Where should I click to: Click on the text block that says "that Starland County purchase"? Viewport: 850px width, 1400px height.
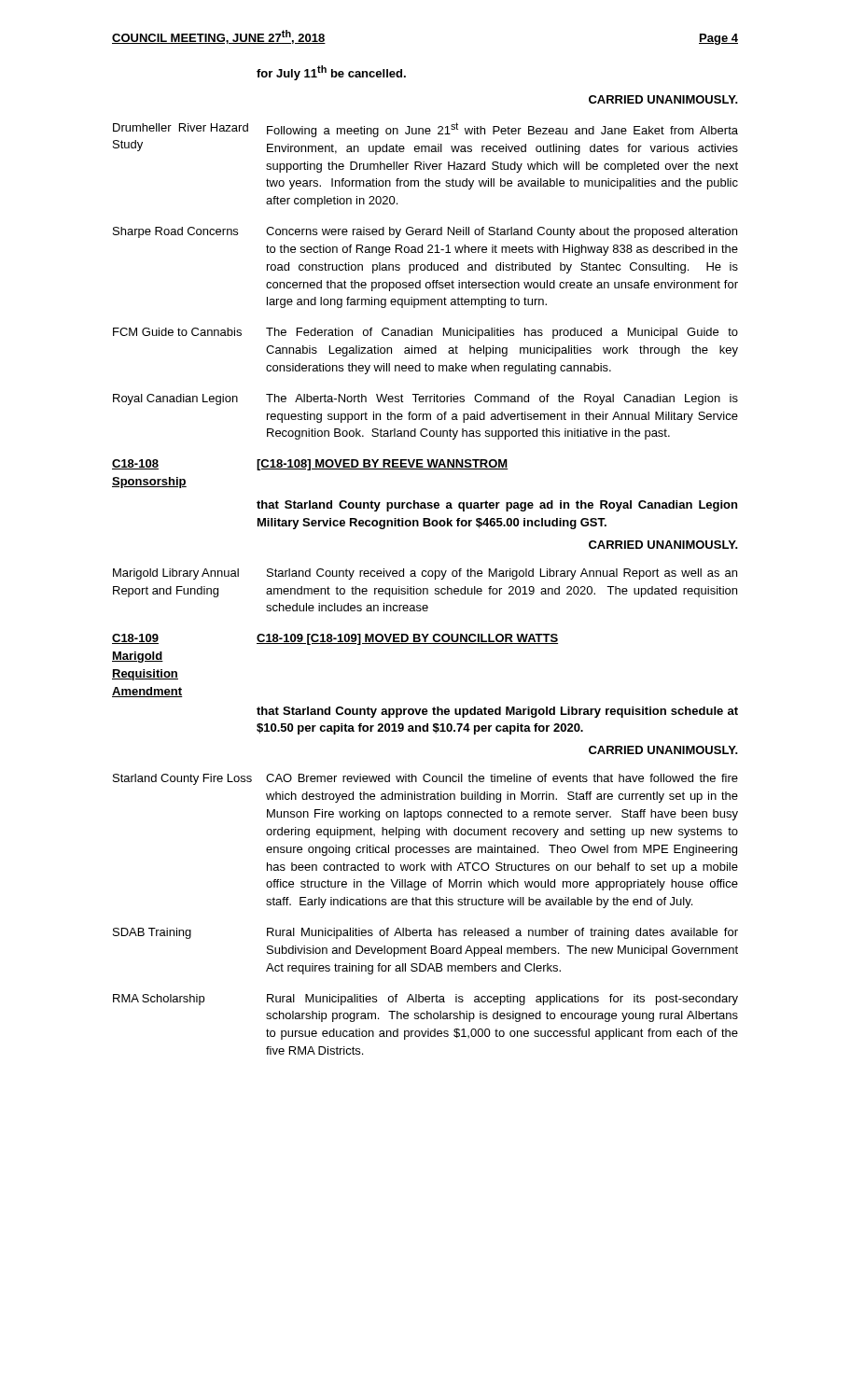[x=497, y=513]
